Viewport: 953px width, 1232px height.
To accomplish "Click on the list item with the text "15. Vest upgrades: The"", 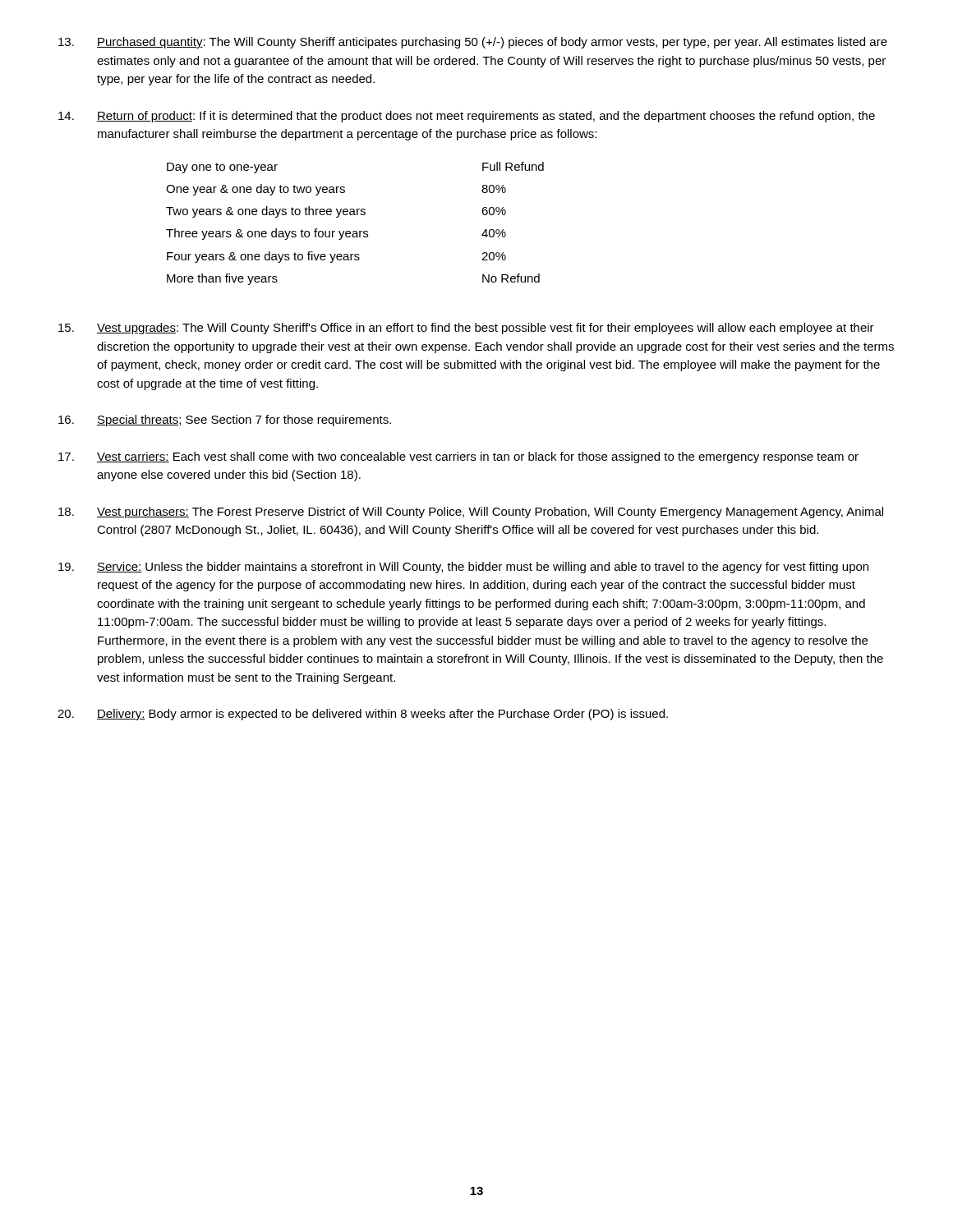I will click(x=476, y=356).
